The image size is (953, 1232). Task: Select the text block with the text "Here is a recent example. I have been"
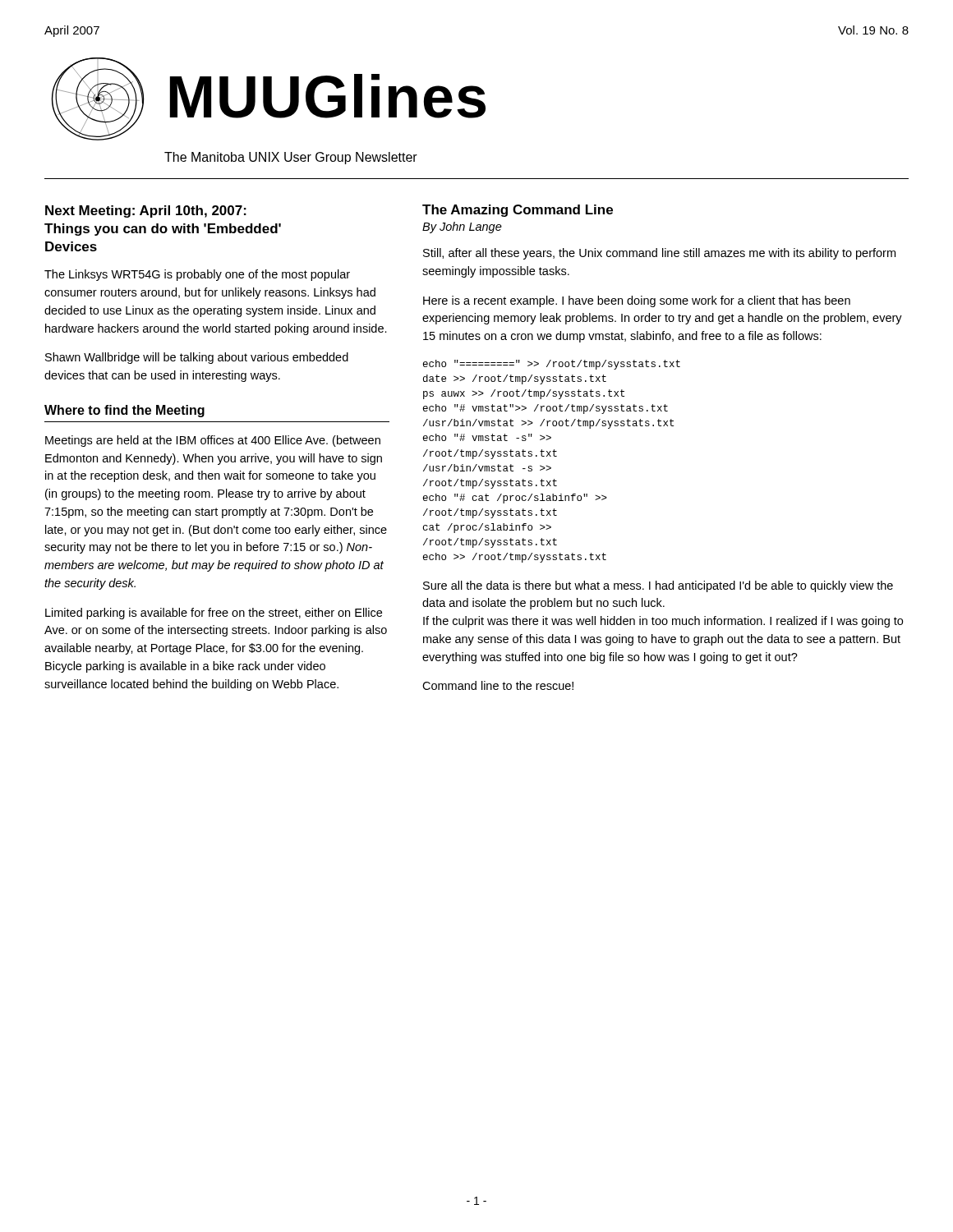(x=662, y=318)
